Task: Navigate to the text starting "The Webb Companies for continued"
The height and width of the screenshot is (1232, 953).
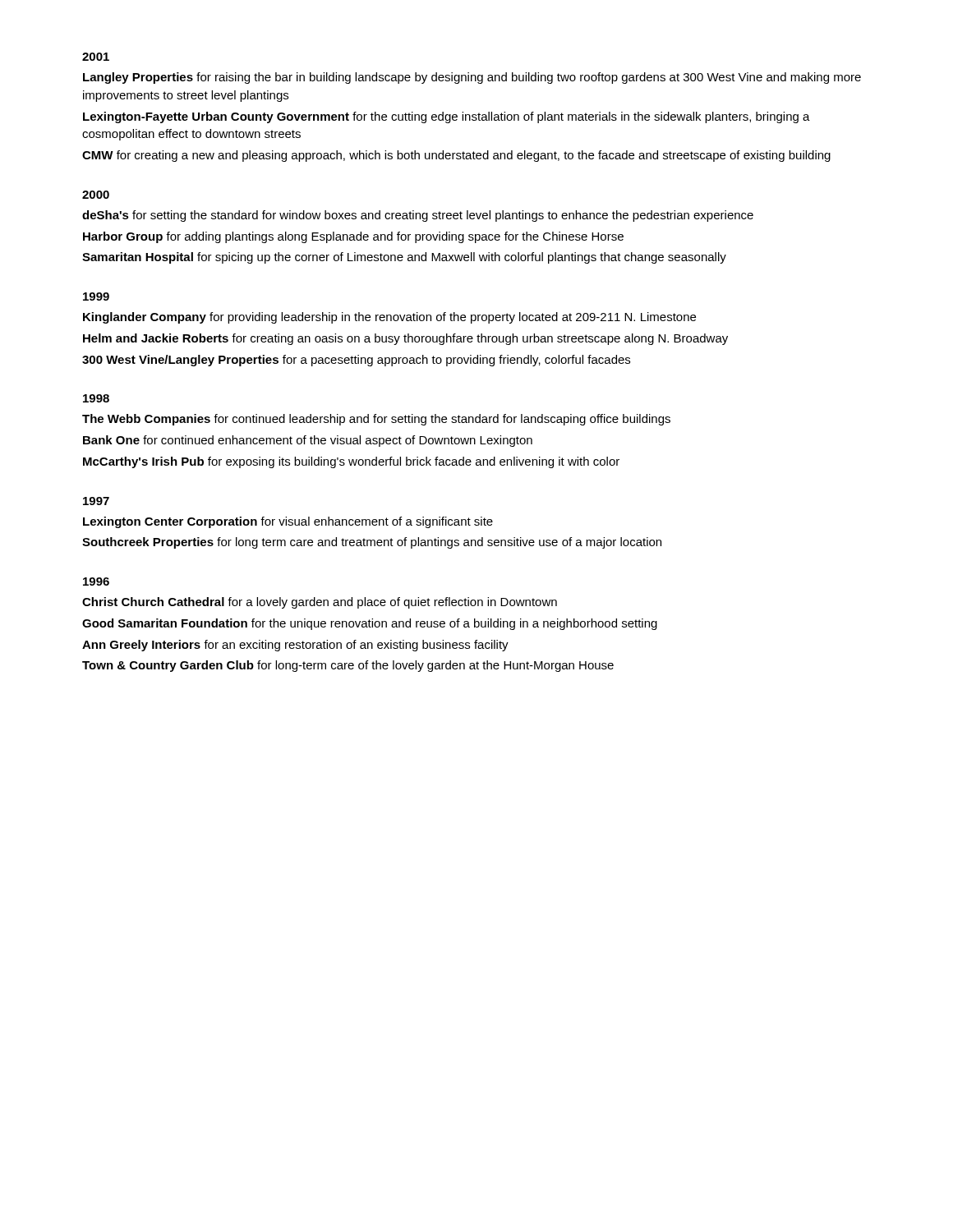Action: point(376,419)
